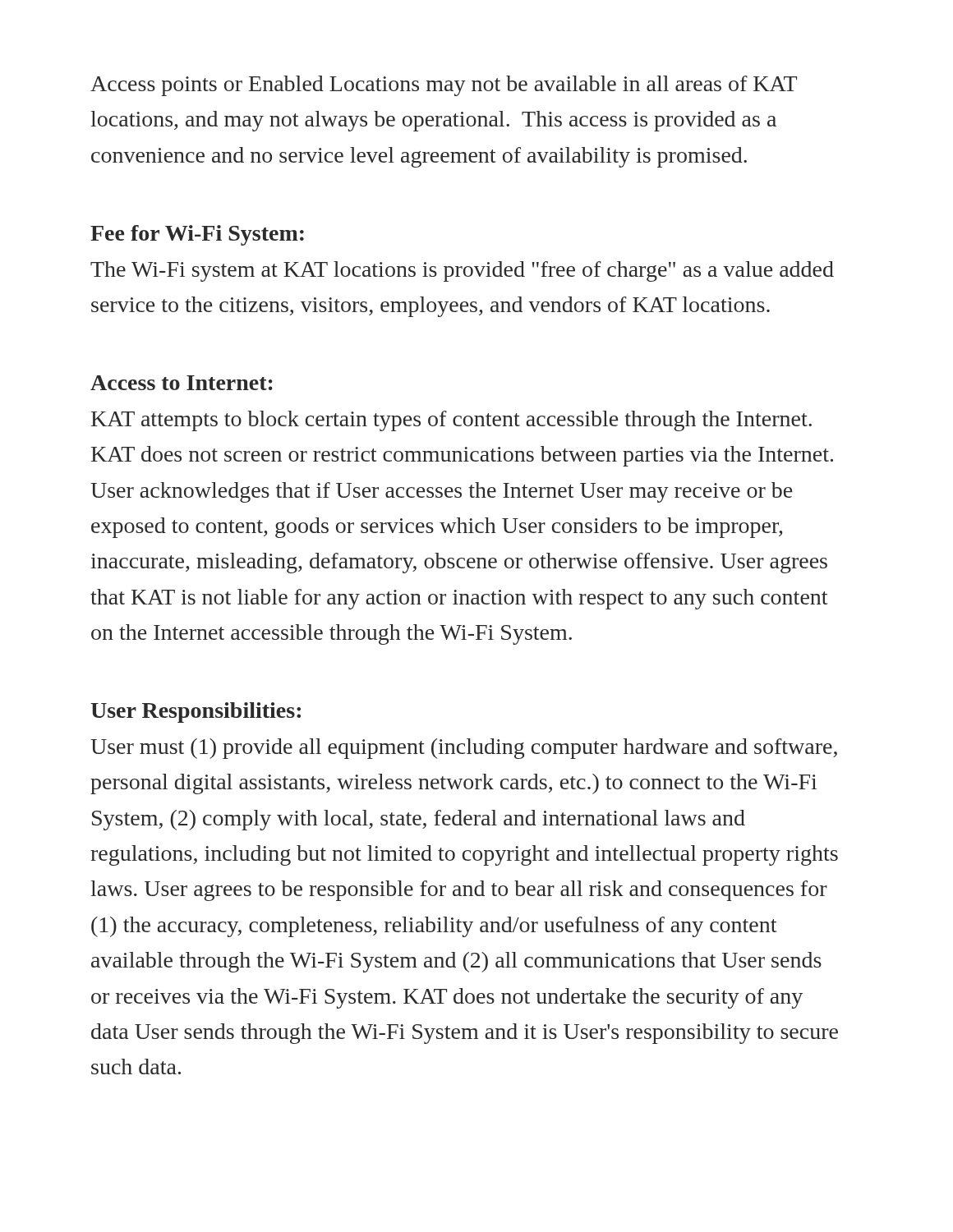Select the element starting "User must (1) provide"
The height and width of the screenshot is (1232, 953).
point(465,906)
